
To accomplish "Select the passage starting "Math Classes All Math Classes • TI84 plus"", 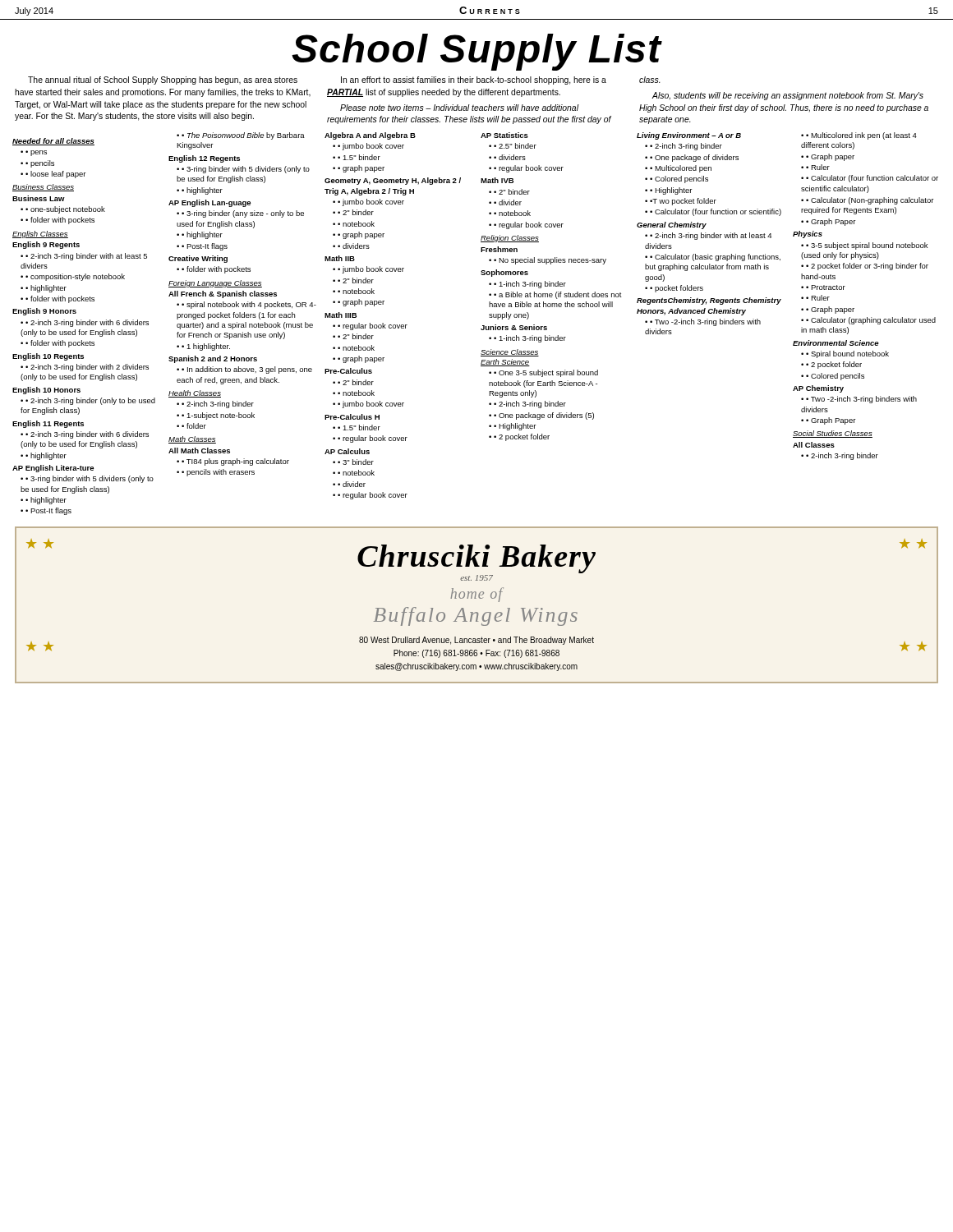I will pos(242,456).
